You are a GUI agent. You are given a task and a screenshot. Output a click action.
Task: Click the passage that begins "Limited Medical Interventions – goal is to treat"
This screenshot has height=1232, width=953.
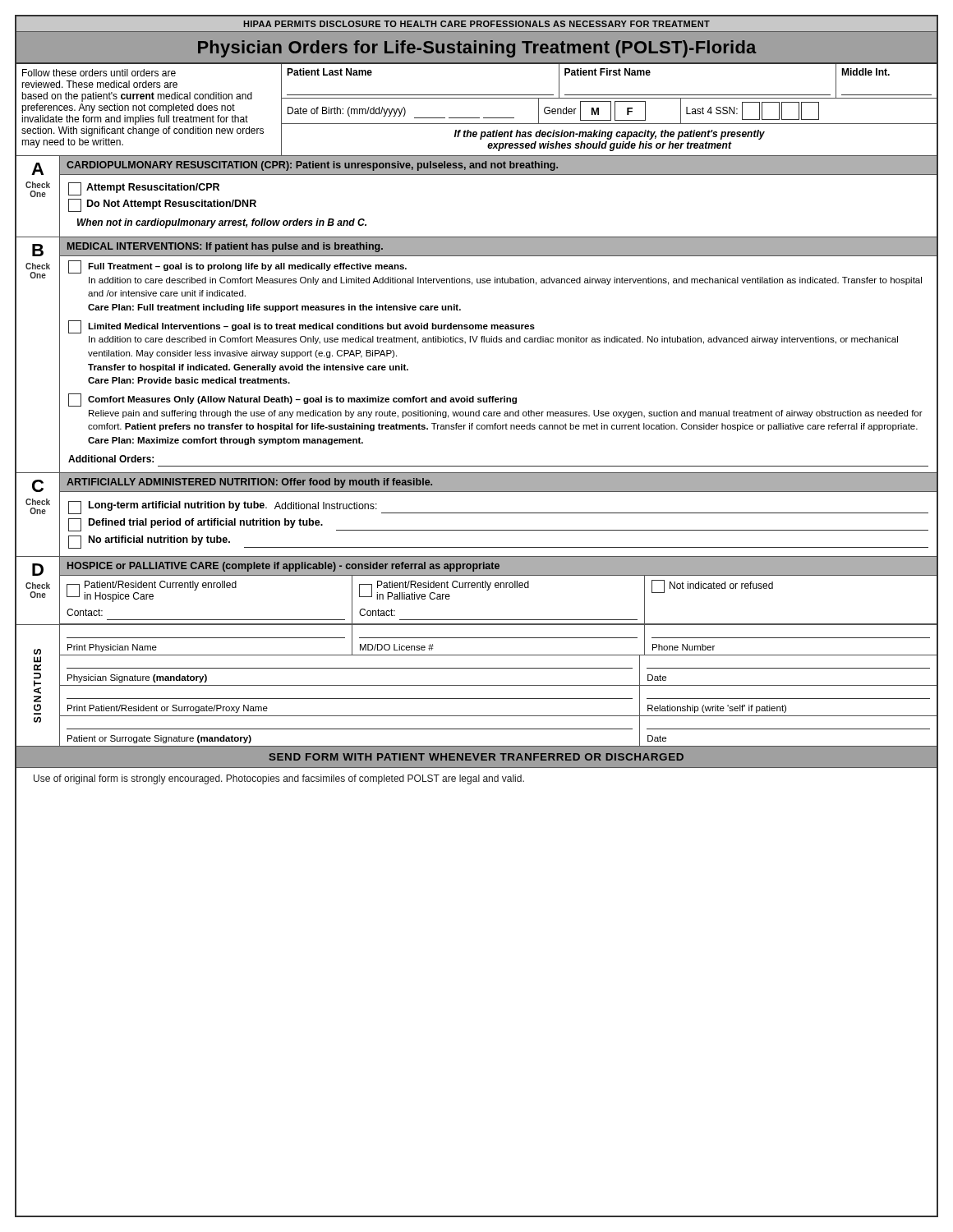pos(498,353)
